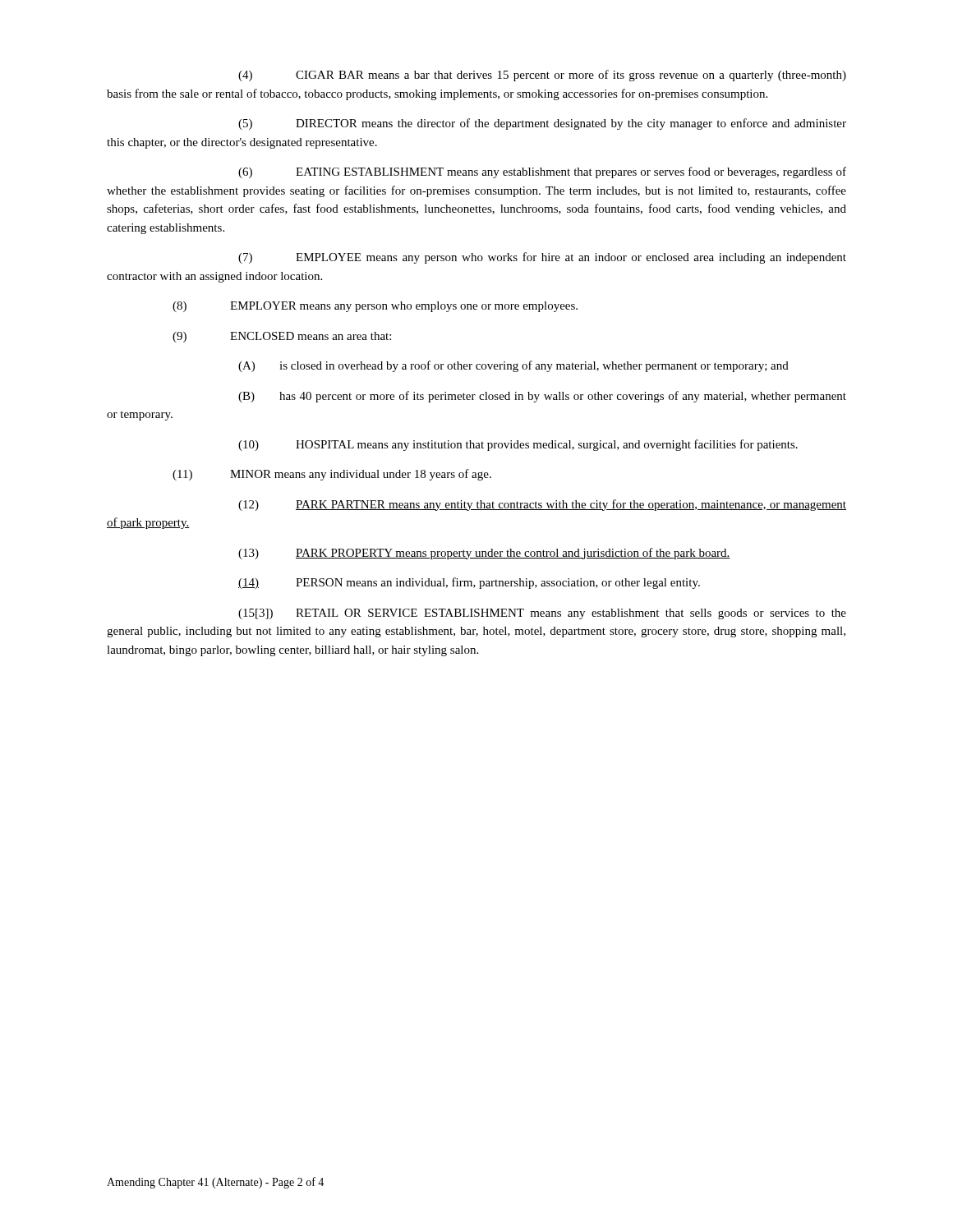Click on the list item containing "(4)CIGAR BAR means a bar that"
Screen dimensions: 1232x953
pyautogui.click(x=476, y=84)
